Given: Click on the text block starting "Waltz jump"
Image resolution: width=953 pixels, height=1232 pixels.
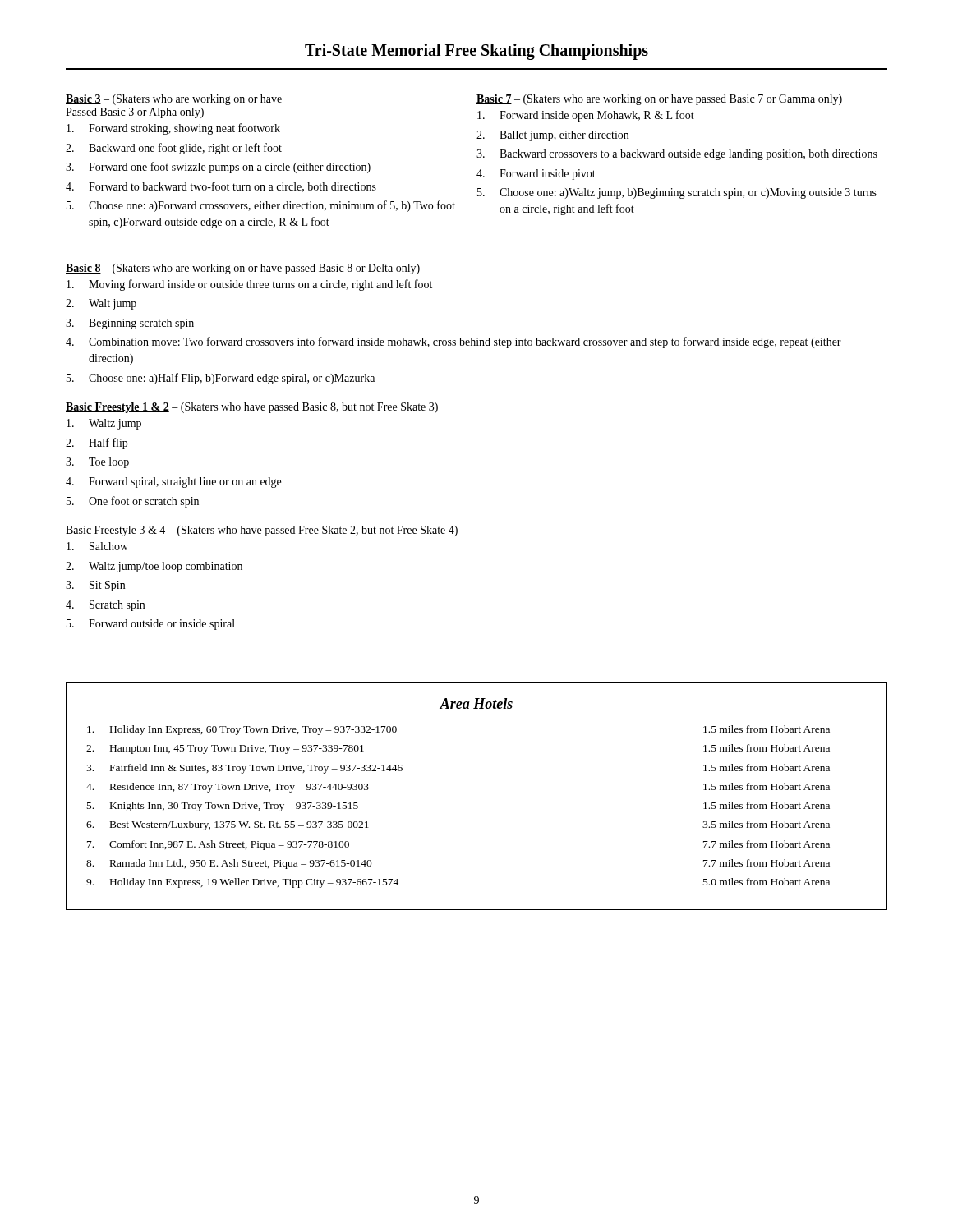Looking at the screenshot, I should [x=104, y=424].
